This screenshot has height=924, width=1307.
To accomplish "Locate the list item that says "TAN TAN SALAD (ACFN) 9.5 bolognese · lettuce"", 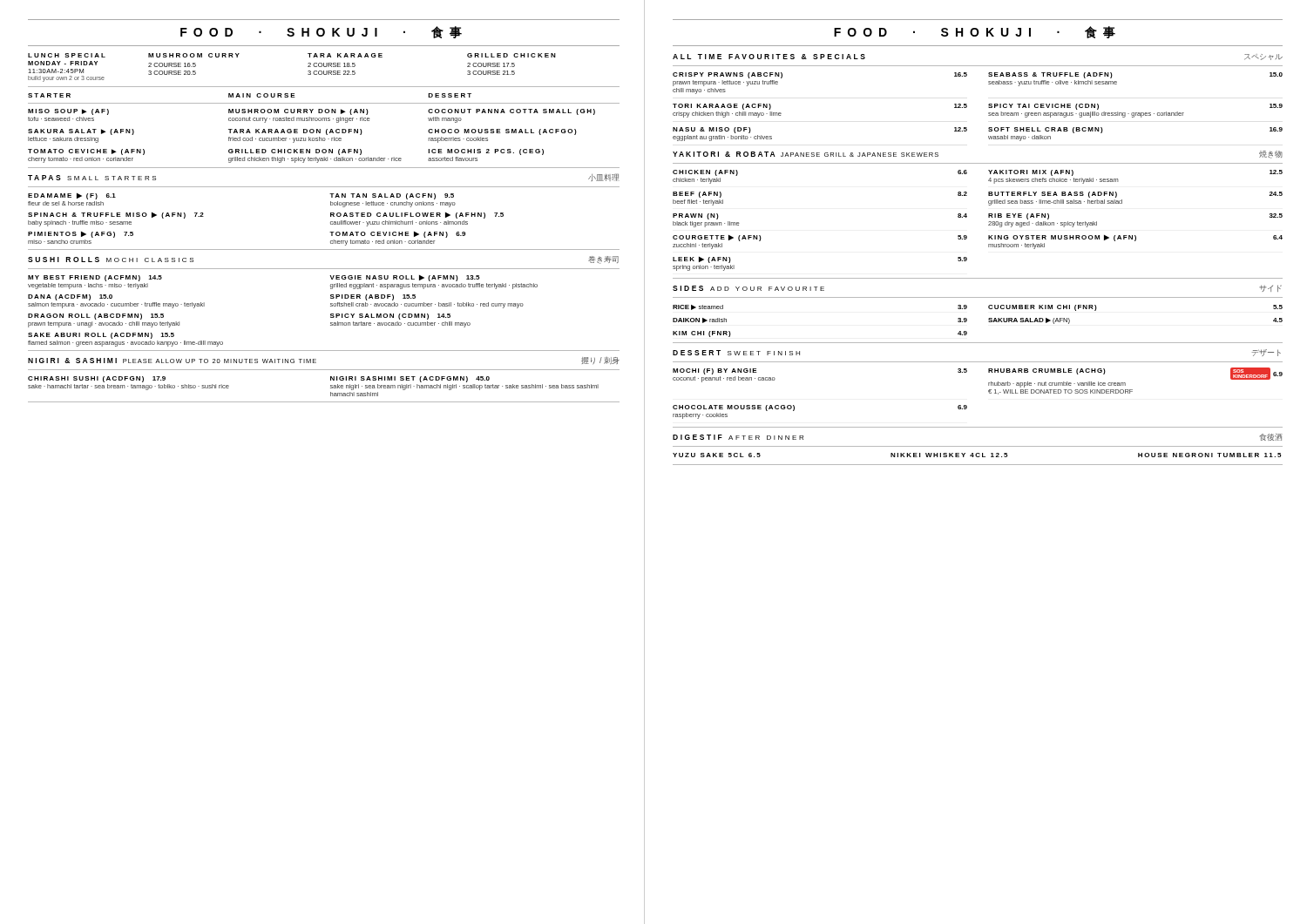I will 392,196.
